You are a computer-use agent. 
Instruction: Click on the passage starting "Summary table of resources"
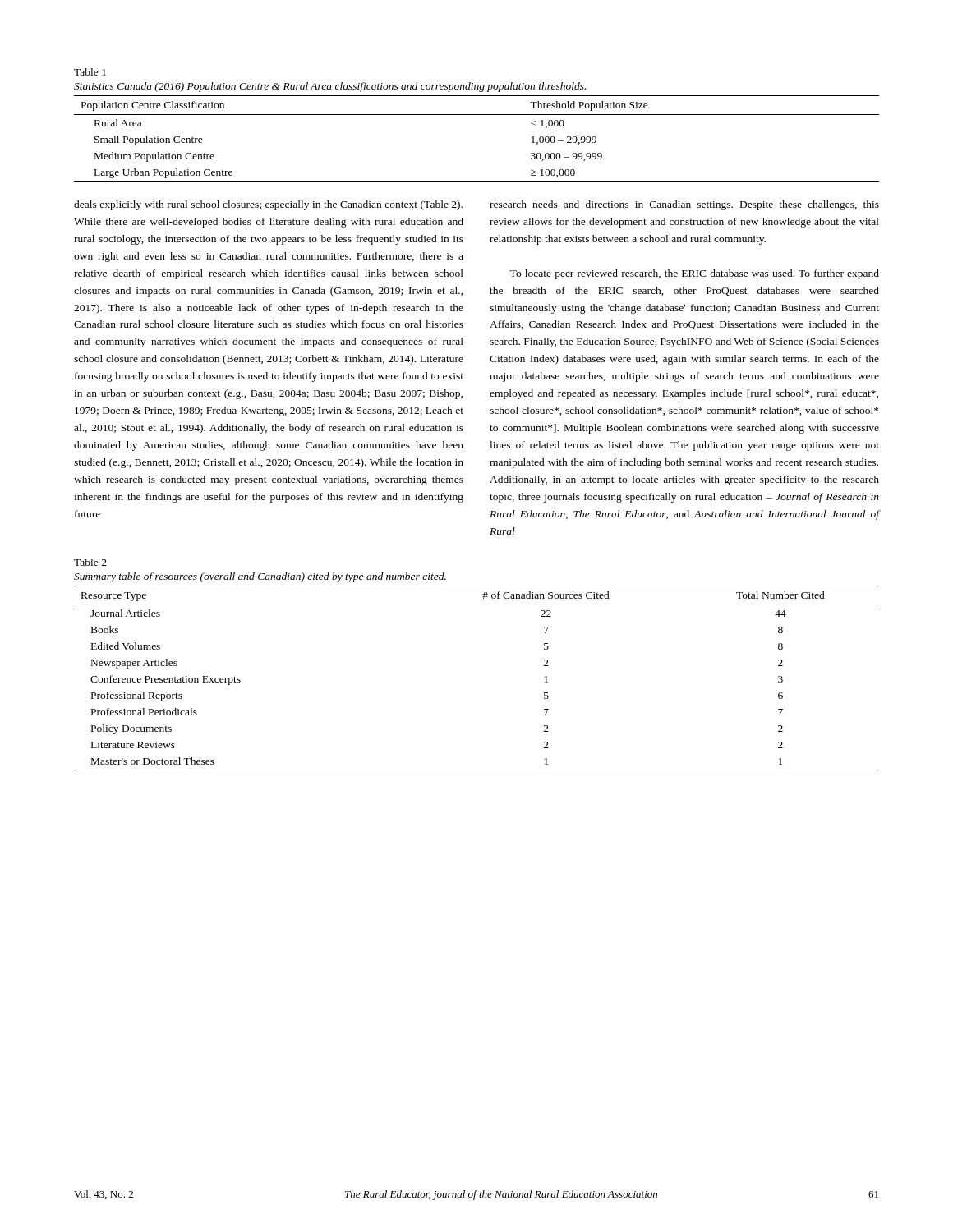click(x=260, y=577)
